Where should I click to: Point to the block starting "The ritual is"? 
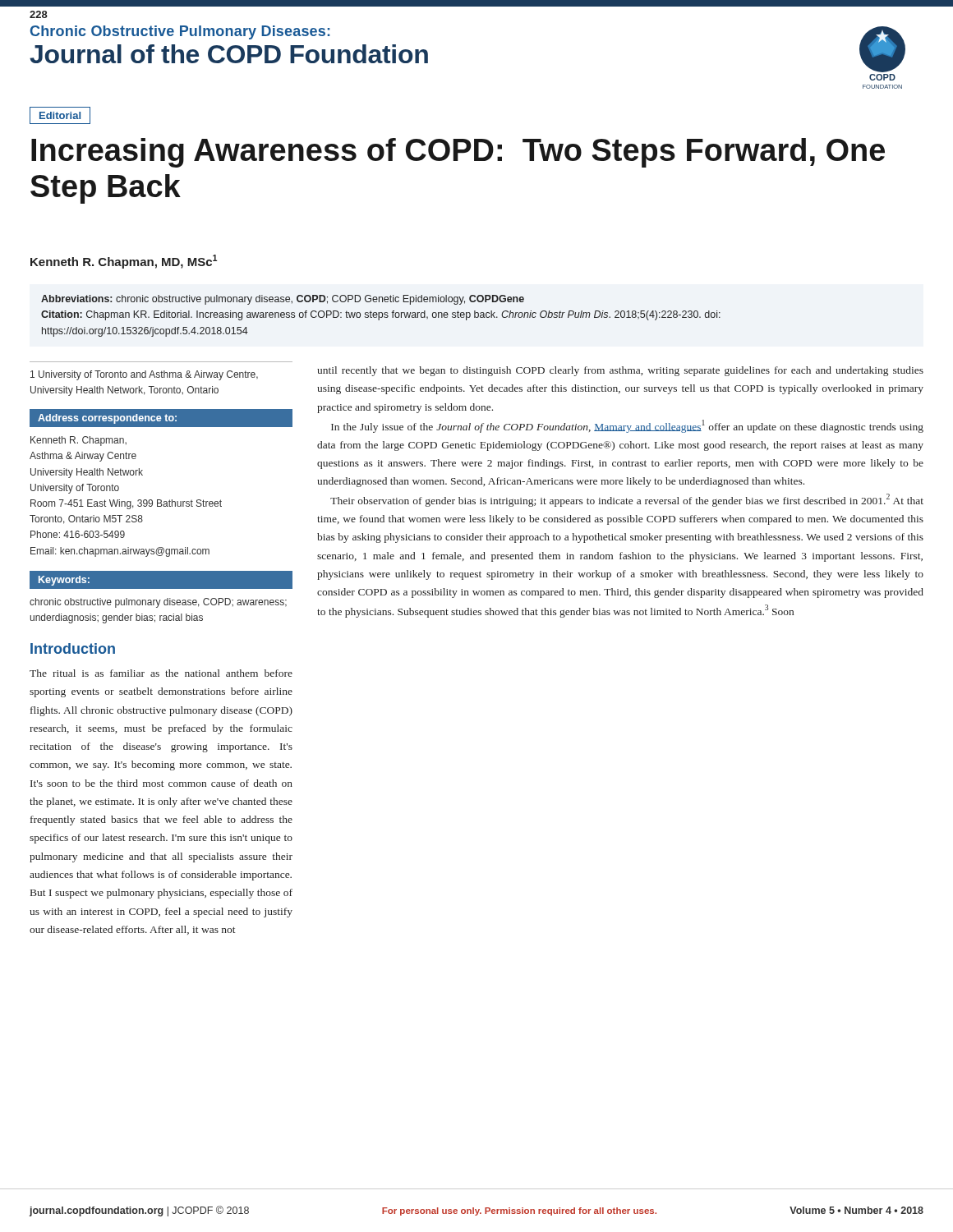pyautogui.click(x=161, y=801)
